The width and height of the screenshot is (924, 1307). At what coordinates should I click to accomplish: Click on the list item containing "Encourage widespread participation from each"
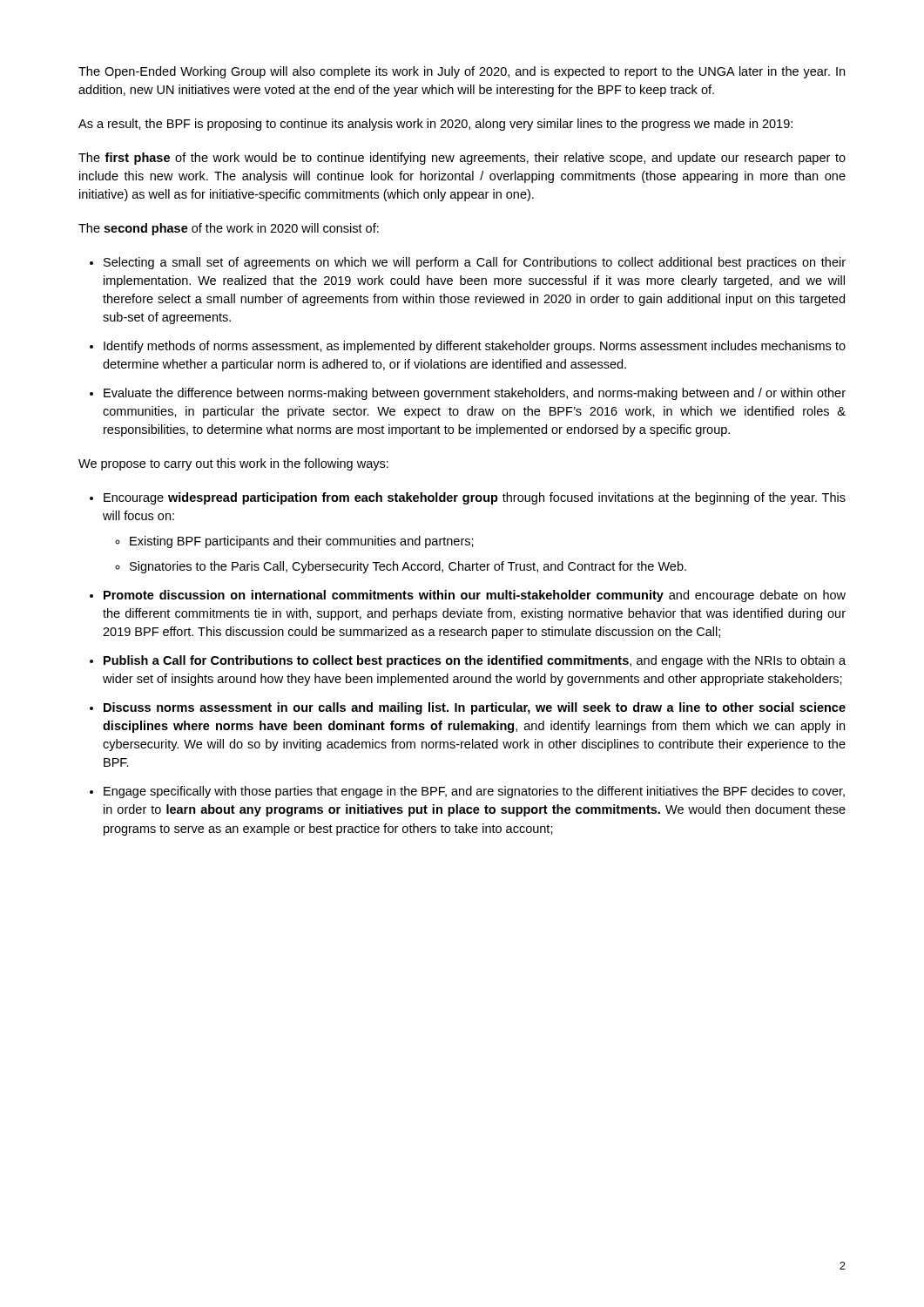474,534
